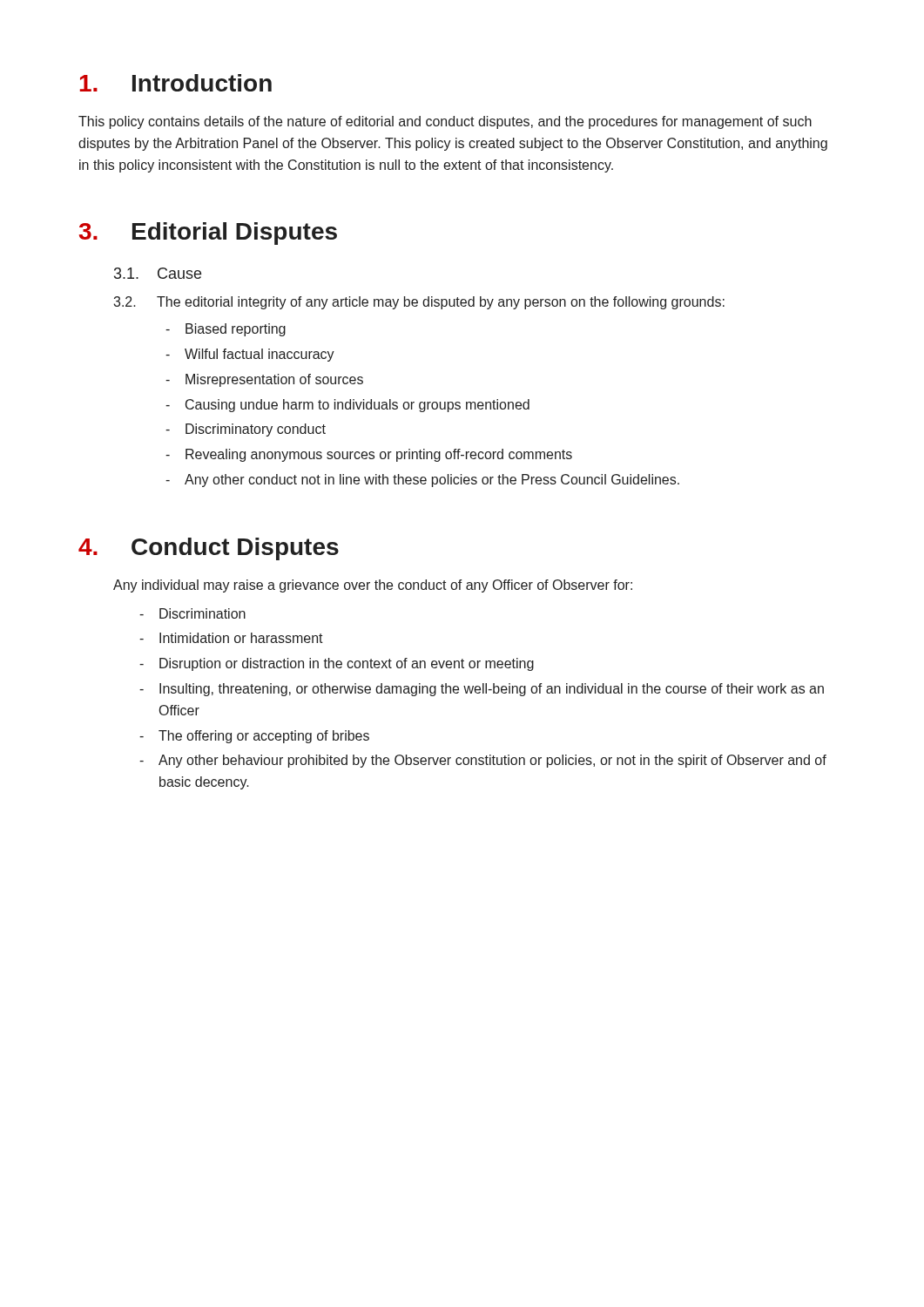Find the text starting "4. Conduct Disputes"
924x1307 pixels.
point(209,547)
